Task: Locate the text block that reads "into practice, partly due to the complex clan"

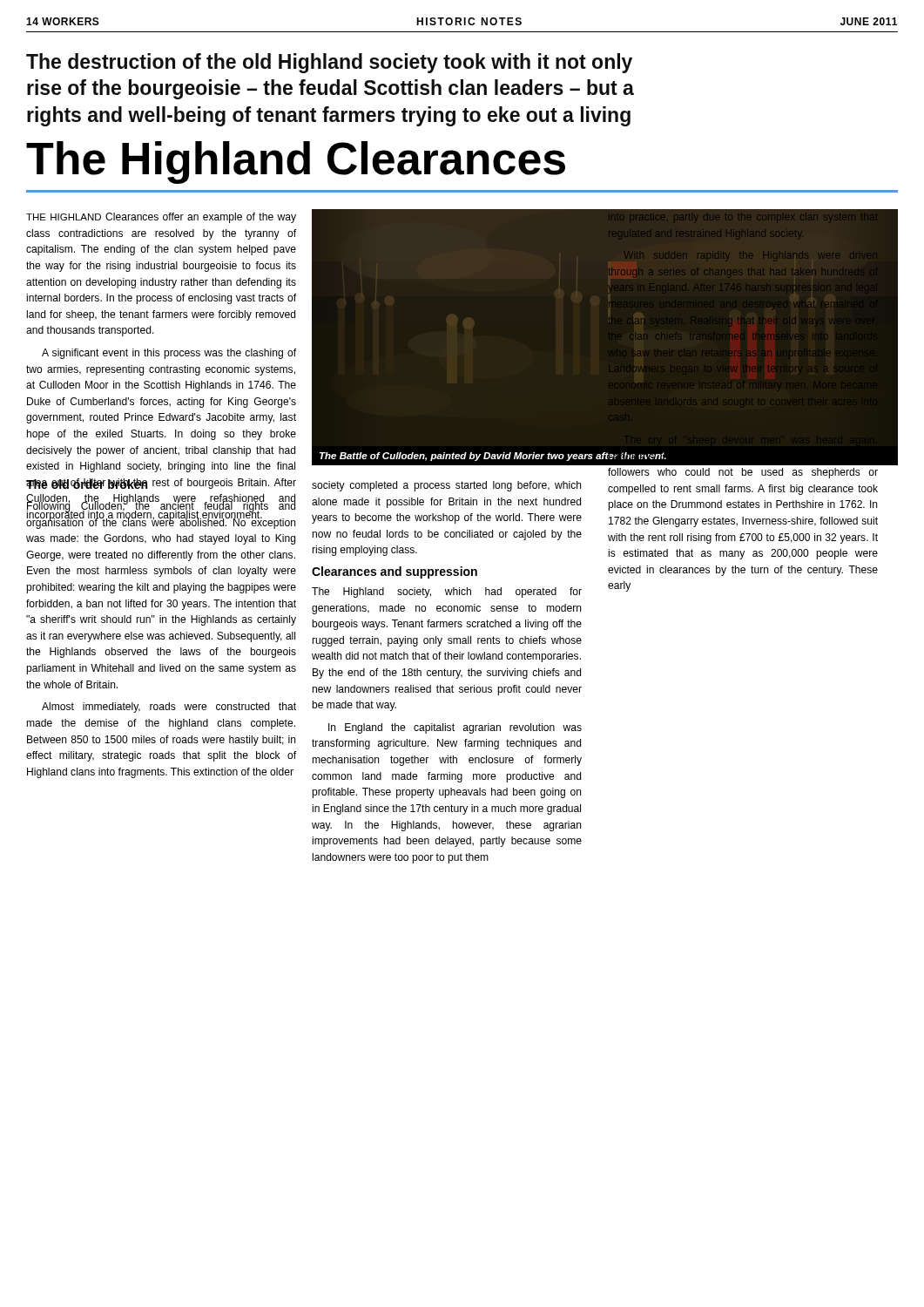Action: coord(743,402)
